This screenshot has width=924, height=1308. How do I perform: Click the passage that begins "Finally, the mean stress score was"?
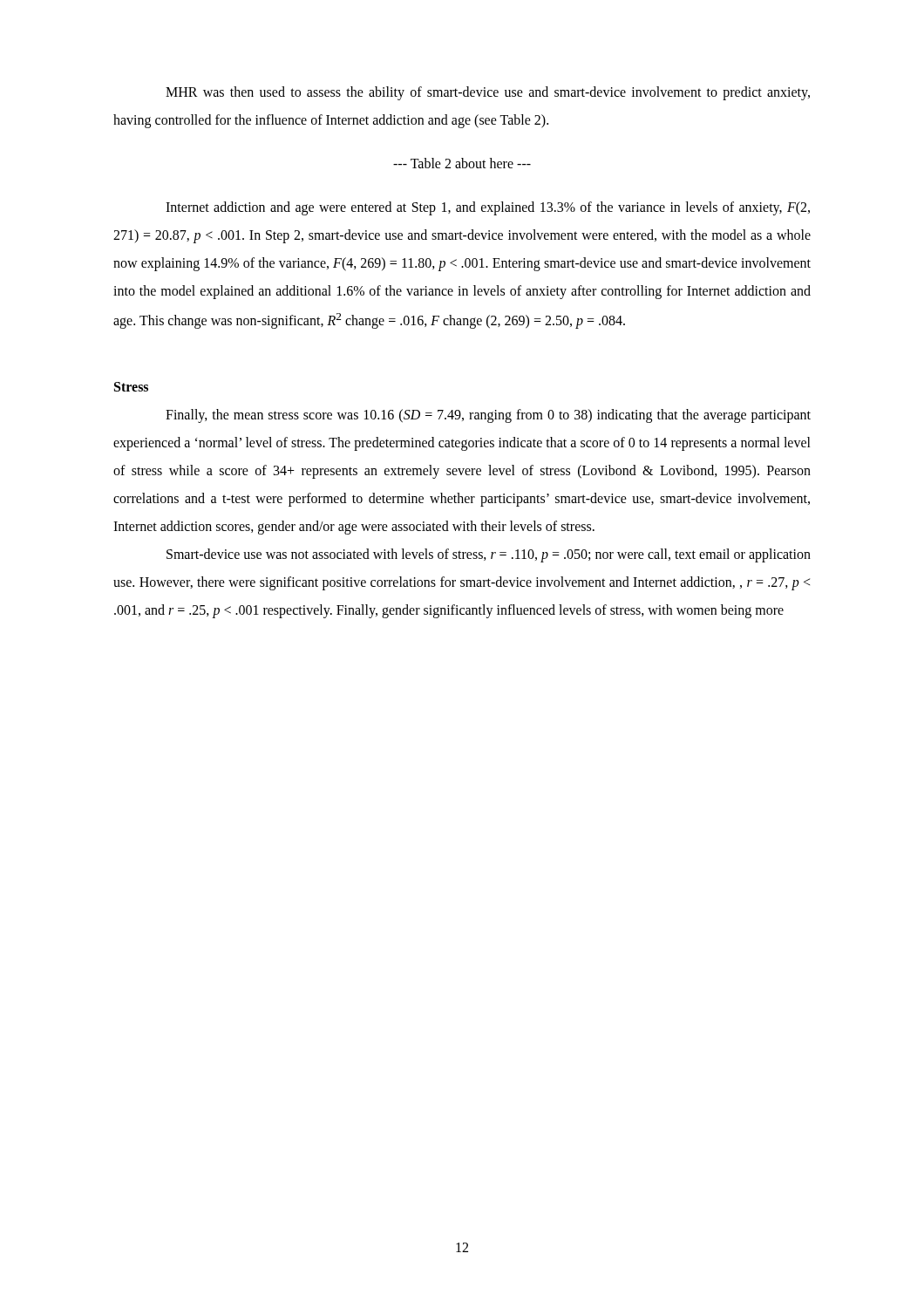[x=462, y=471]
